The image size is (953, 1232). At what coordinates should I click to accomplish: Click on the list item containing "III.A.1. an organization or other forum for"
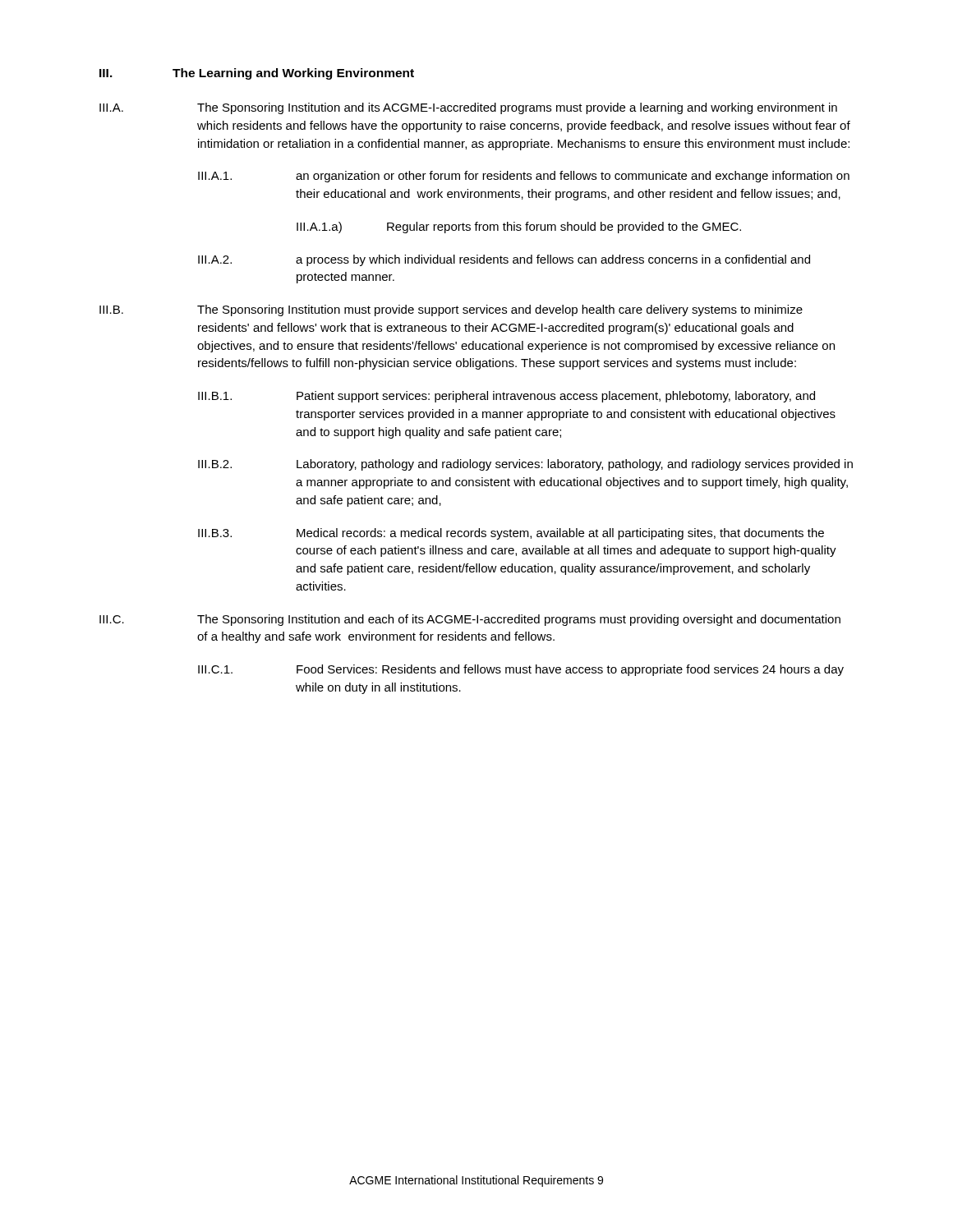click(x=526, y=185)
